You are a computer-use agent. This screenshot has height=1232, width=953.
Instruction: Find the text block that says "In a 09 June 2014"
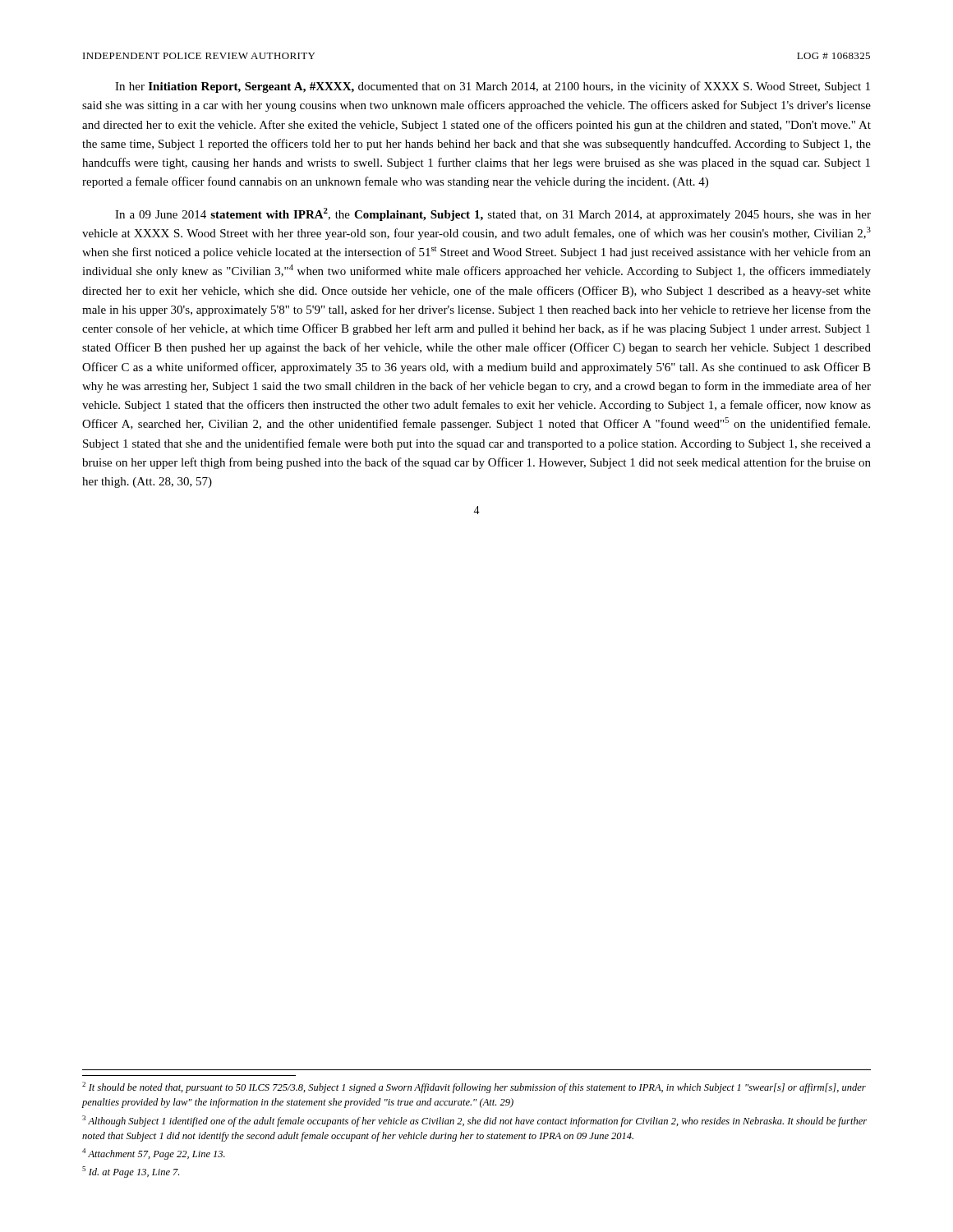(x=476, y=346)
